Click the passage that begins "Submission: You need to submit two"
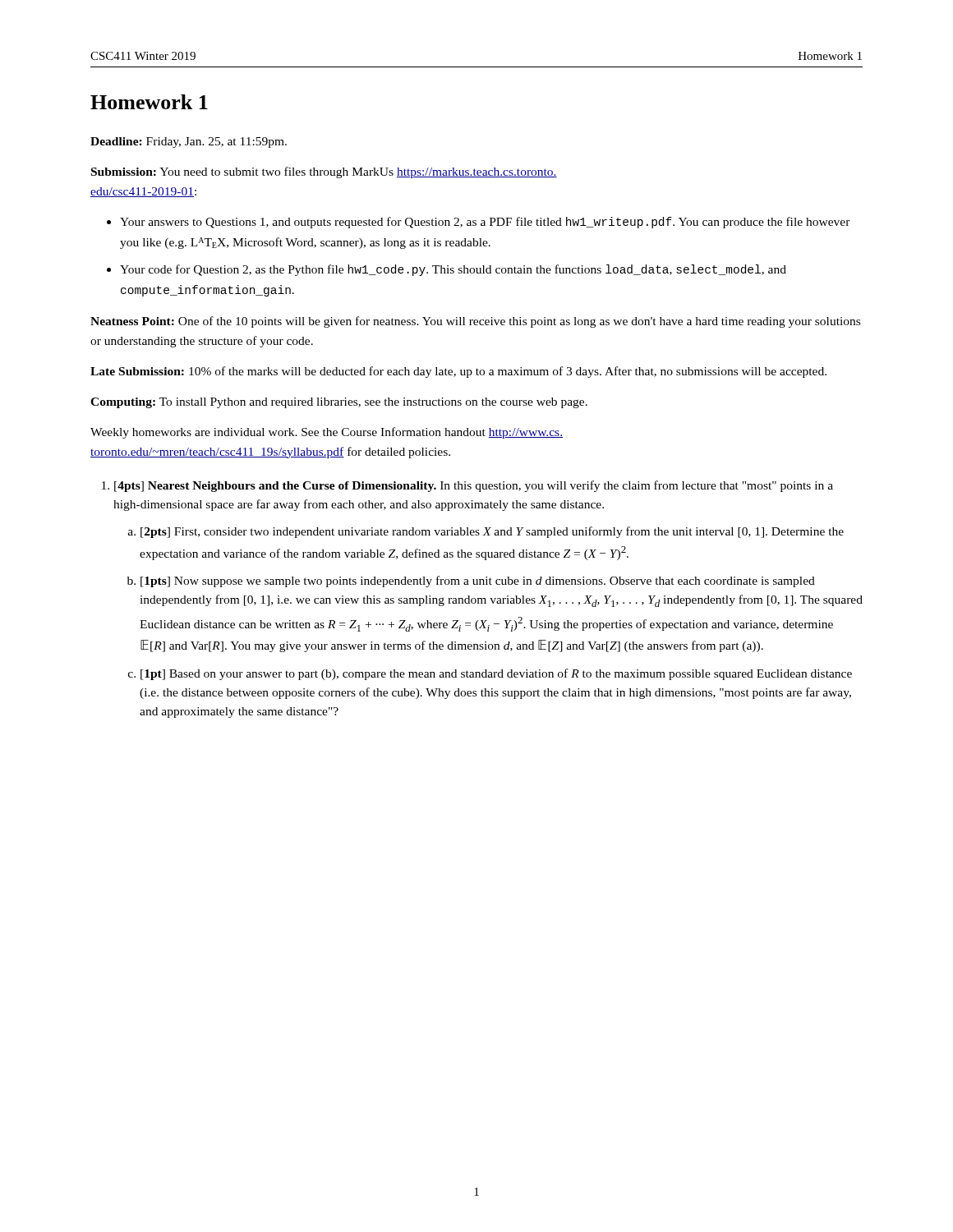Image resolution: width=953 pixels, height=1232 pixels. [323, 181]
